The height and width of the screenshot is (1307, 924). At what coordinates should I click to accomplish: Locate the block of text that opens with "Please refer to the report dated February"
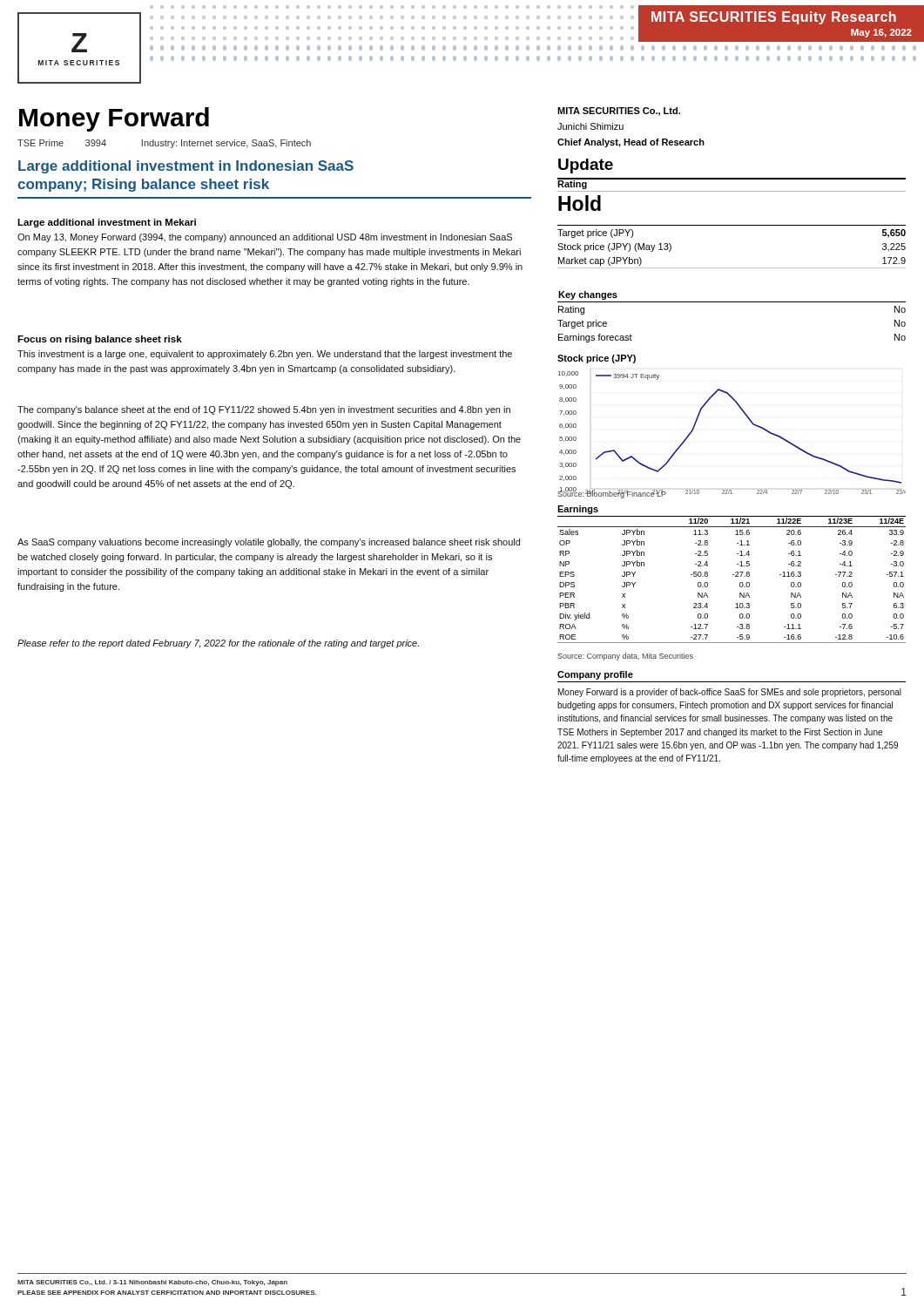219,643
